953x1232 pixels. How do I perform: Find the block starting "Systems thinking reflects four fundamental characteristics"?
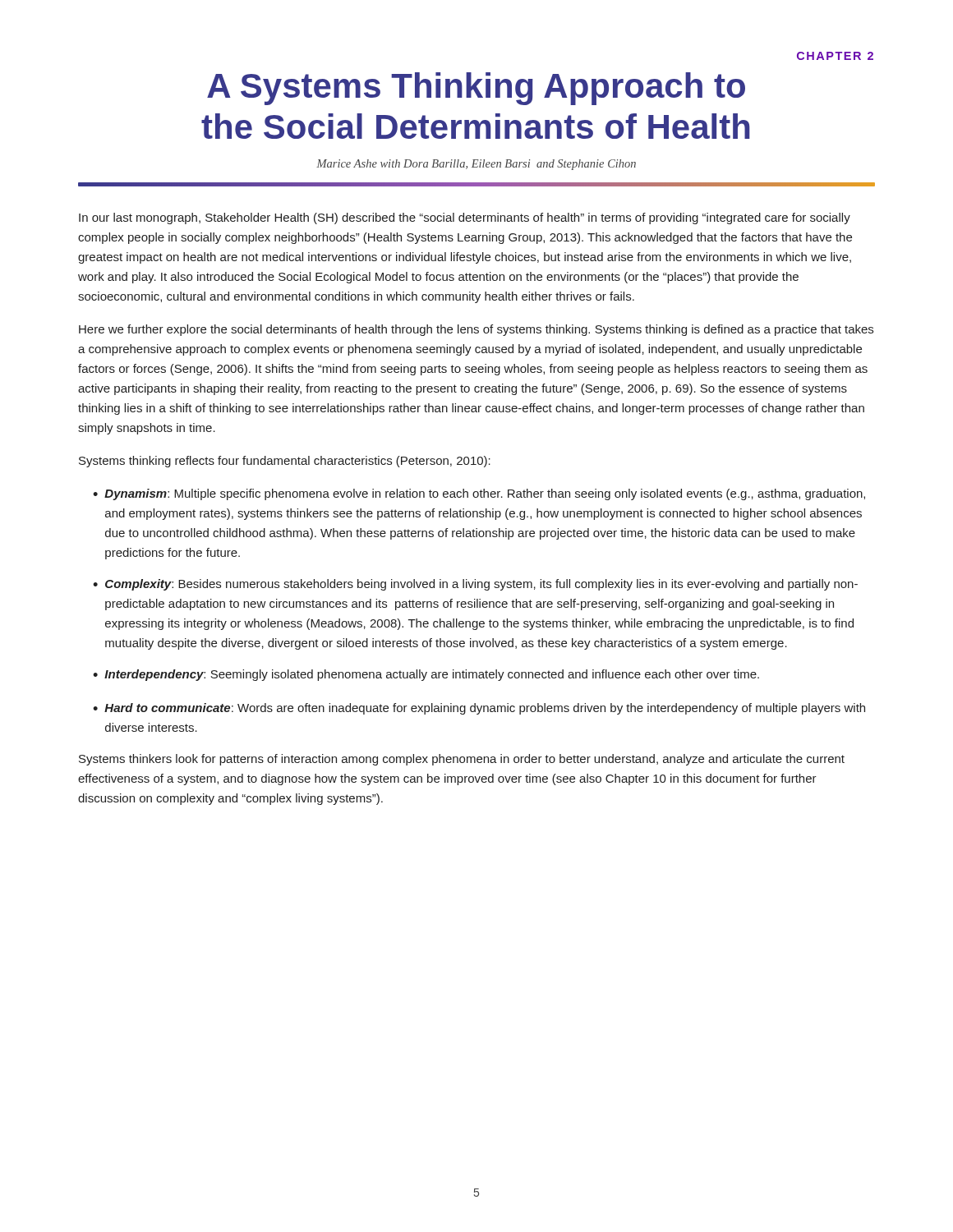point(285,460)
